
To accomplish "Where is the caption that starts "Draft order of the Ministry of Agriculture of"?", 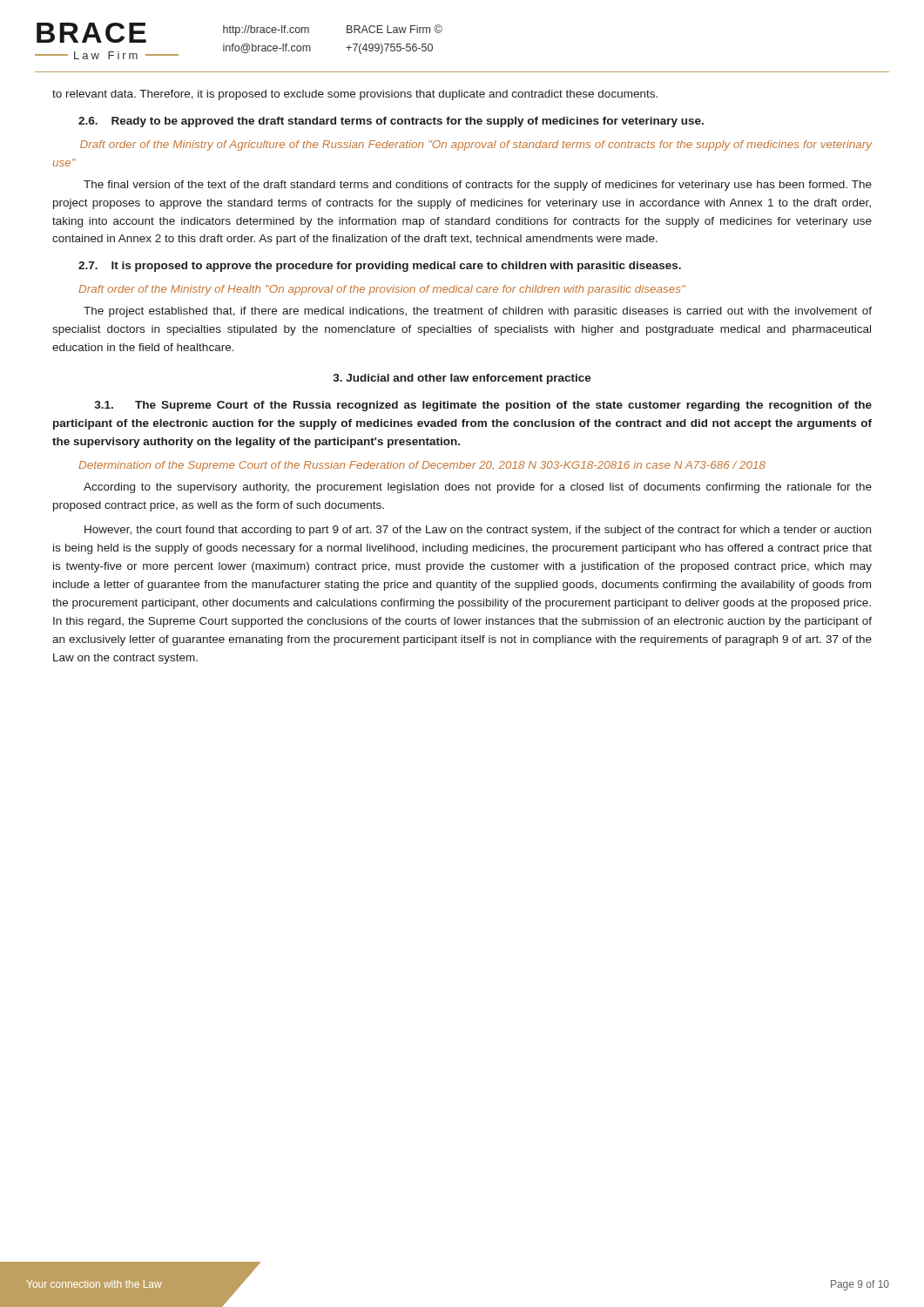I will [x=462, y=153].
